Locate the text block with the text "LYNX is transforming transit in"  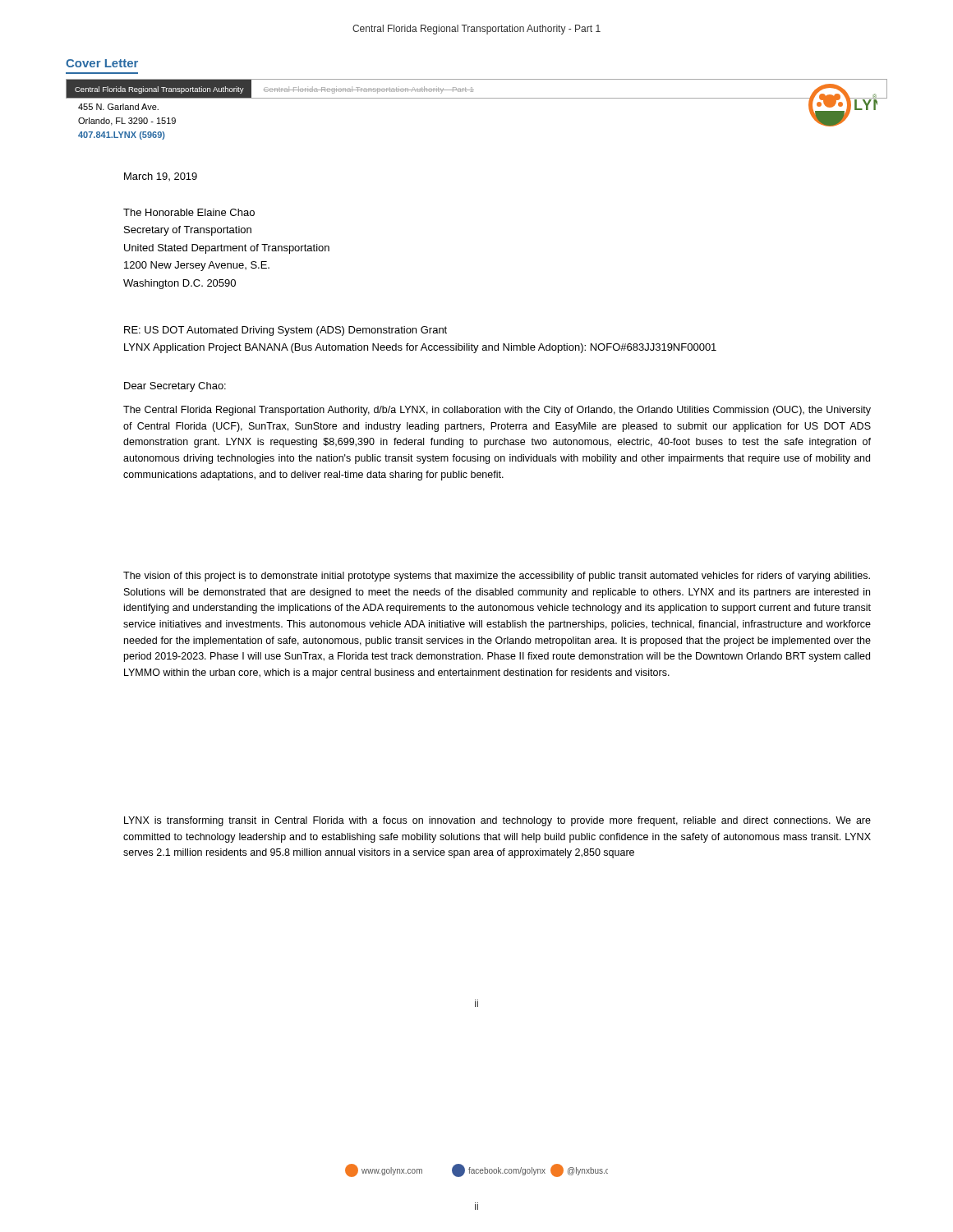point(497,837)
